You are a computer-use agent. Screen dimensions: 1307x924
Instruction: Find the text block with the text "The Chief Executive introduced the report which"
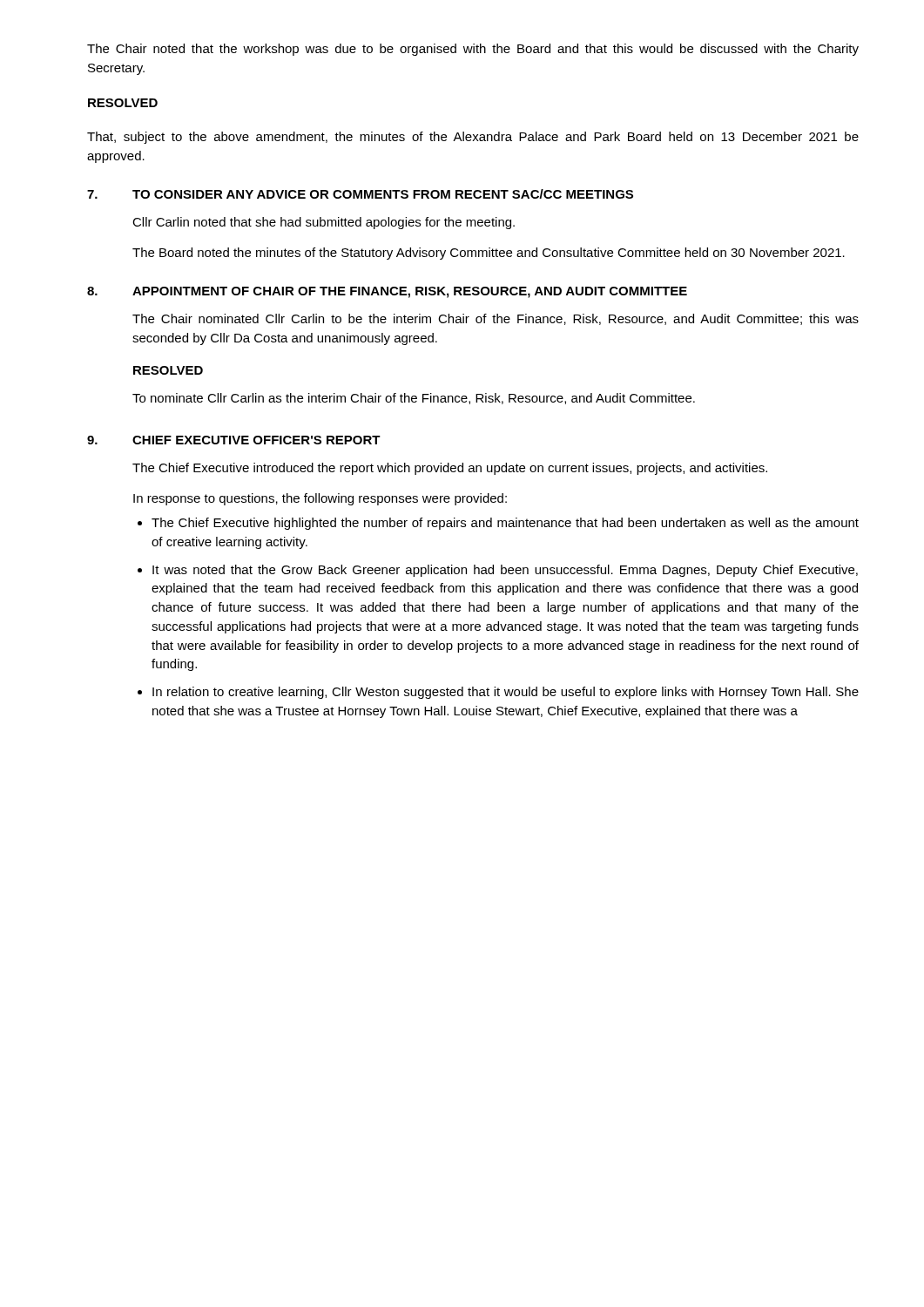[450, 467]
